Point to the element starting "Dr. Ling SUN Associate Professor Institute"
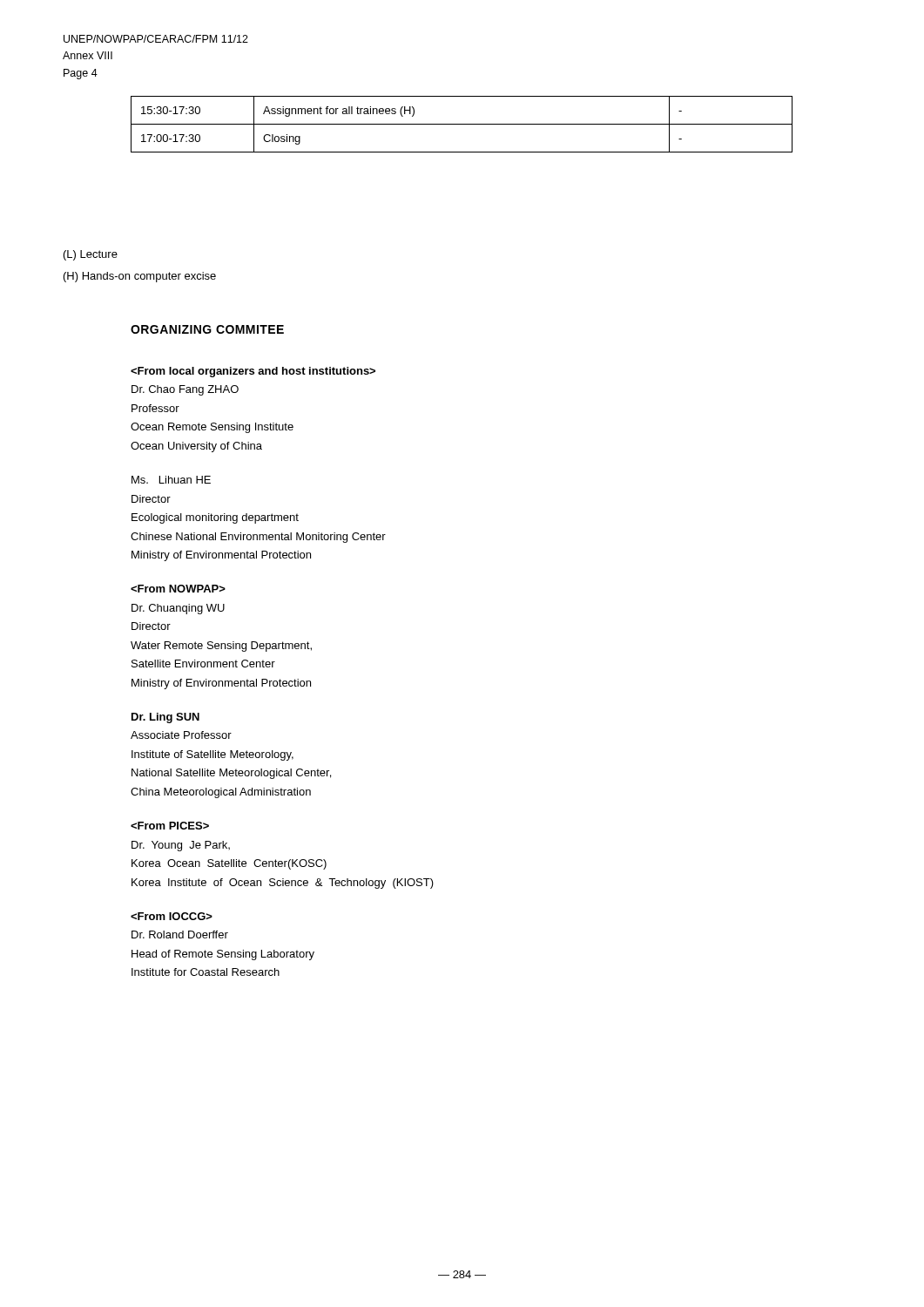The width and height of the screenshot is (924, 1307). [x=231, y=754]
